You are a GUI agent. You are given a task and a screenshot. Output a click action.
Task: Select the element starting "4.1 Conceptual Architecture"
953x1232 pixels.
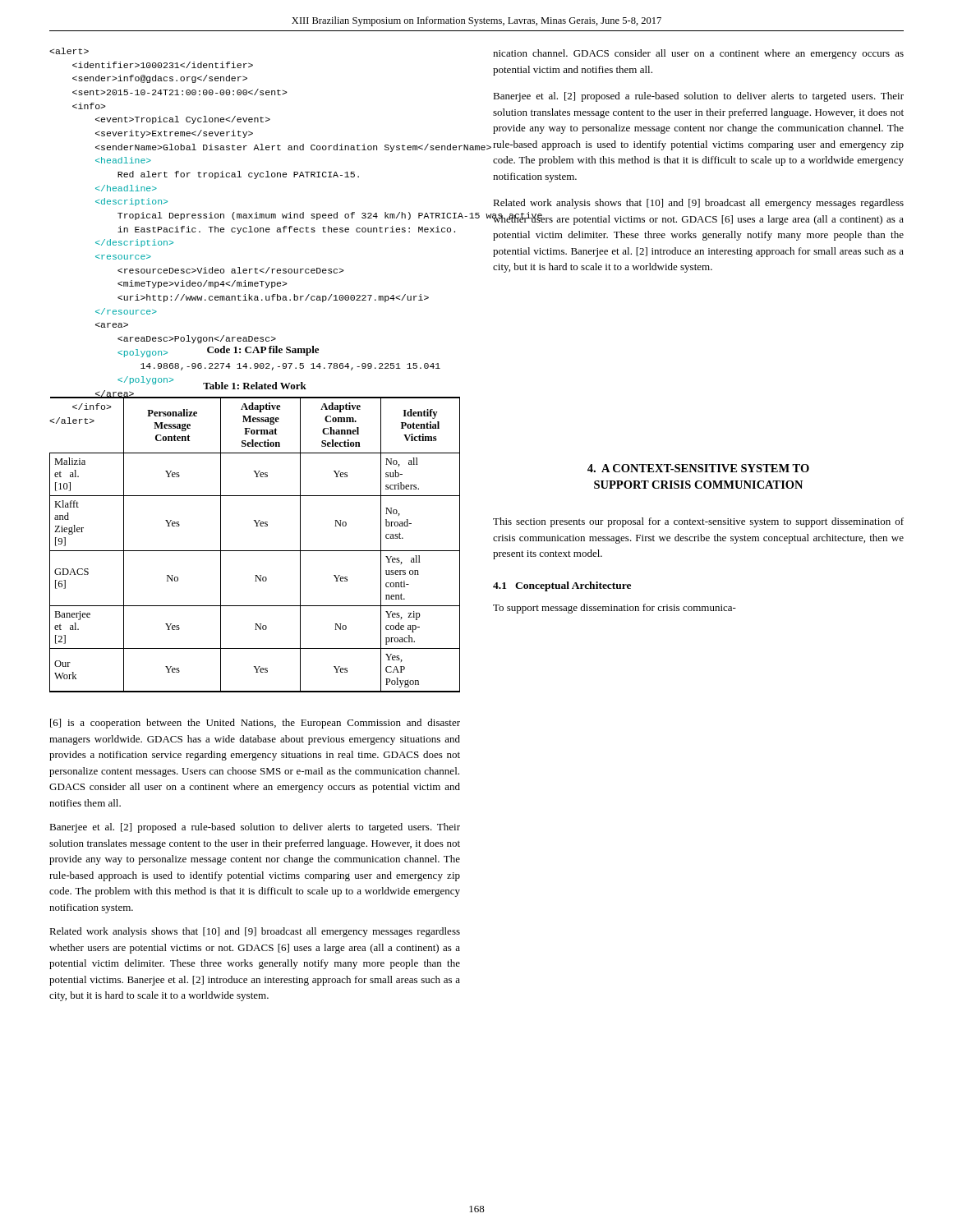point(562,585)
